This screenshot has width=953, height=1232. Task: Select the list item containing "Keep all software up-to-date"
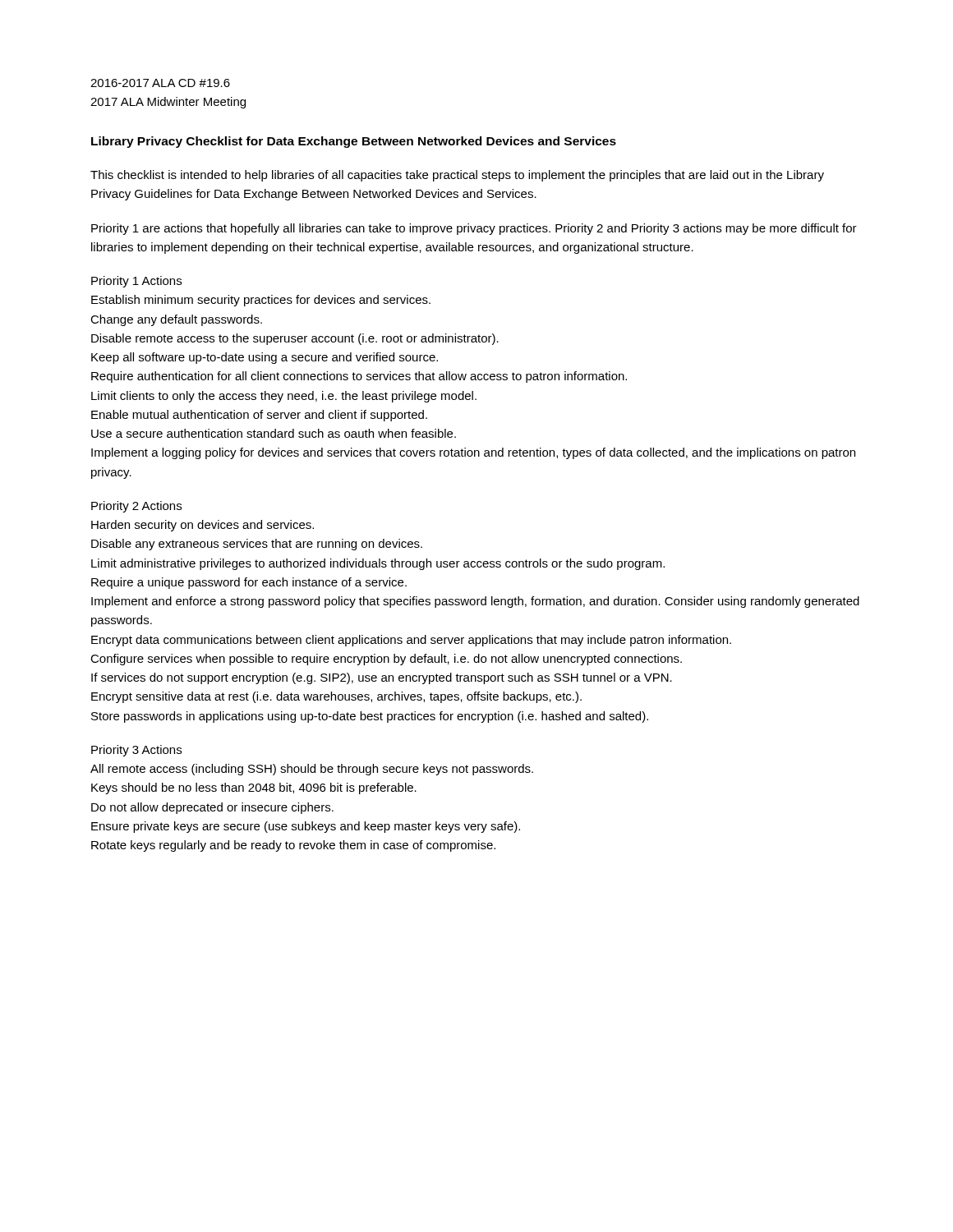click(265, 357)
